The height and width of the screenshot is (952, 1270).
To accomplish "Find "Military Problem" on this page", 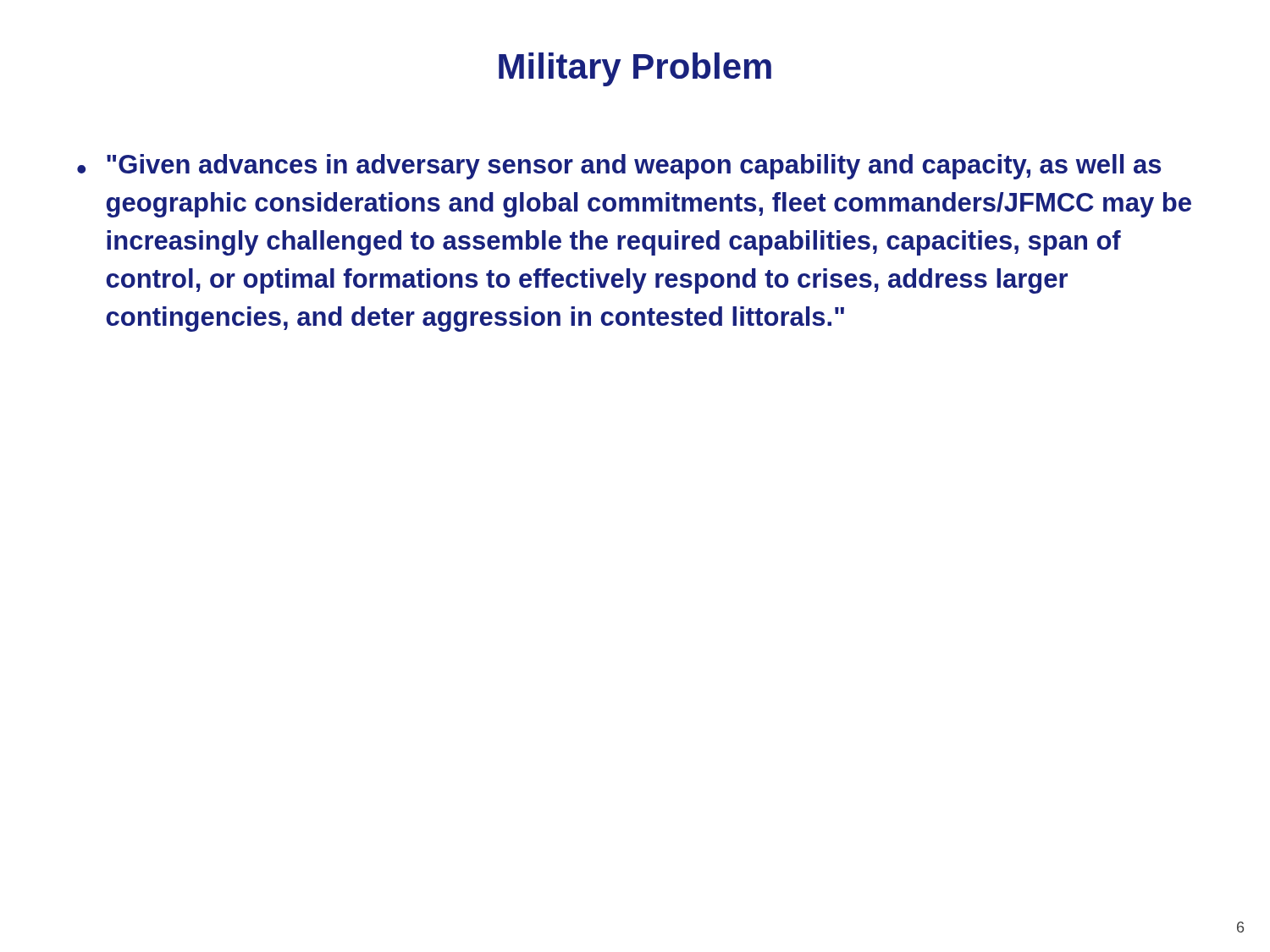I will (635, 66).
